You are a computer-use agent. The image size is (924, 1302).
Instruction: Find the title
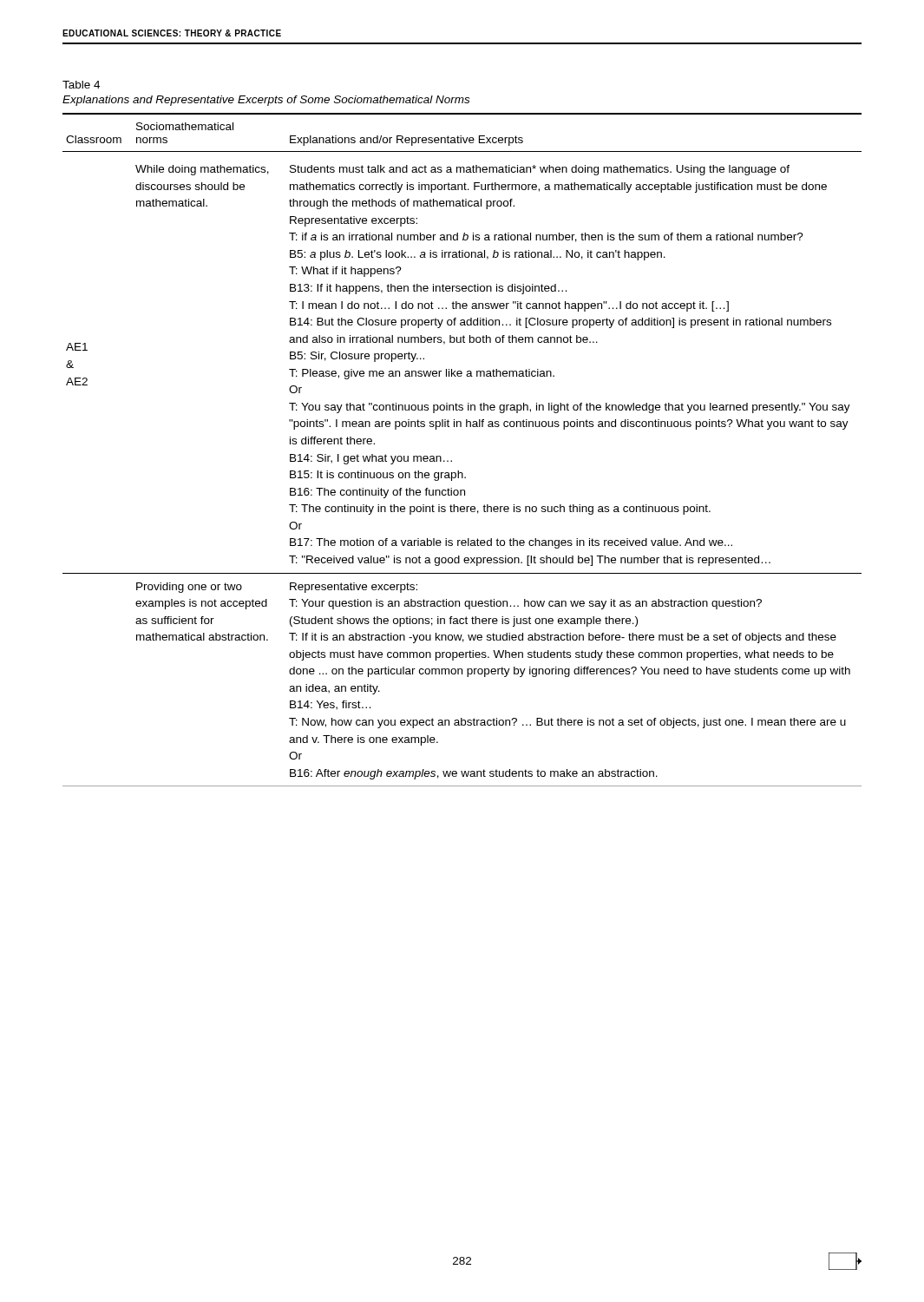[x=81, y=85]
